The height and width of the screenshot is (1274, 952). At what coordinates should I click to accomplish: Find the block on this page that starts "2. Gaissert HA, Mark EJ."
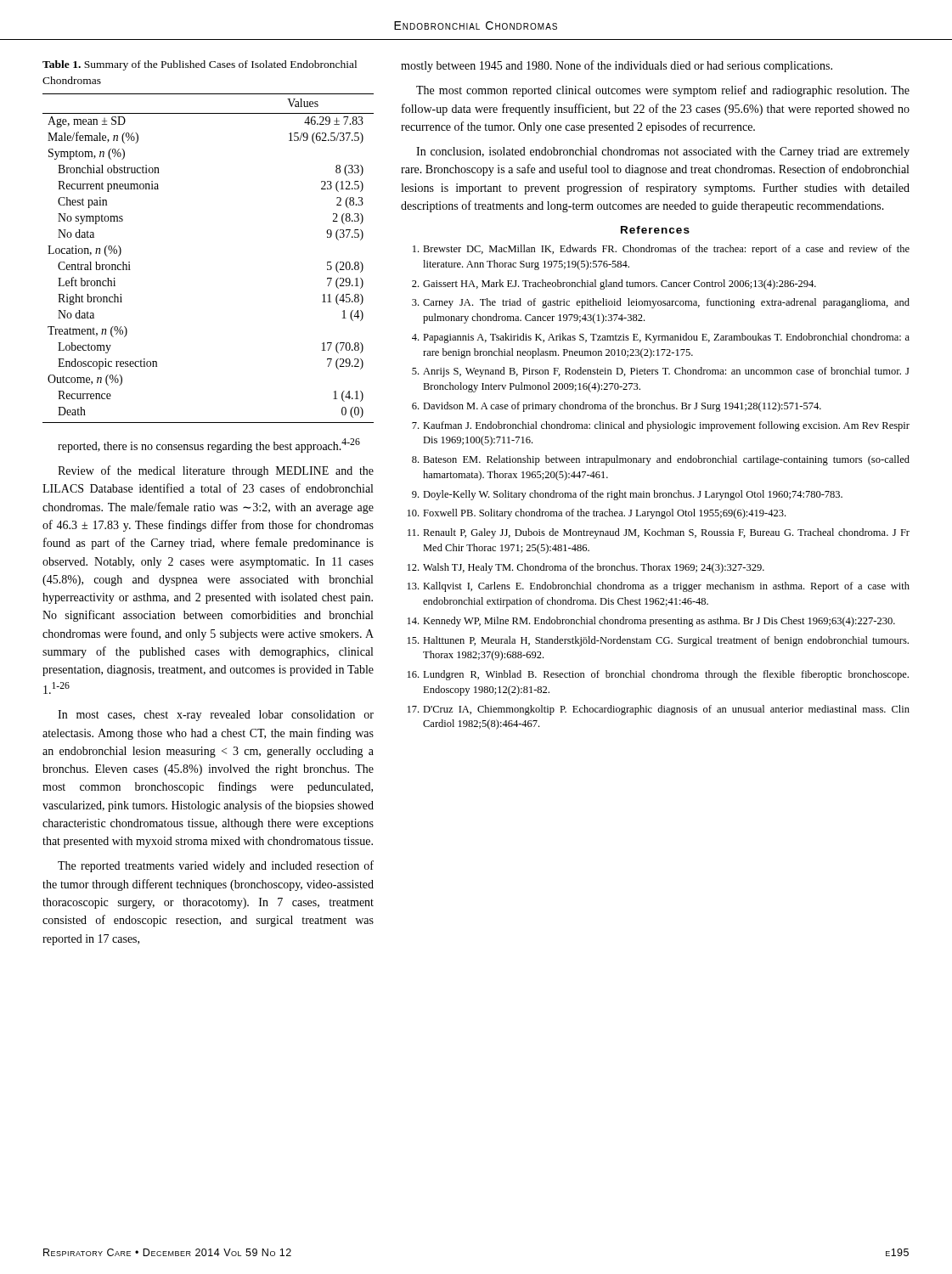[655, 284]
